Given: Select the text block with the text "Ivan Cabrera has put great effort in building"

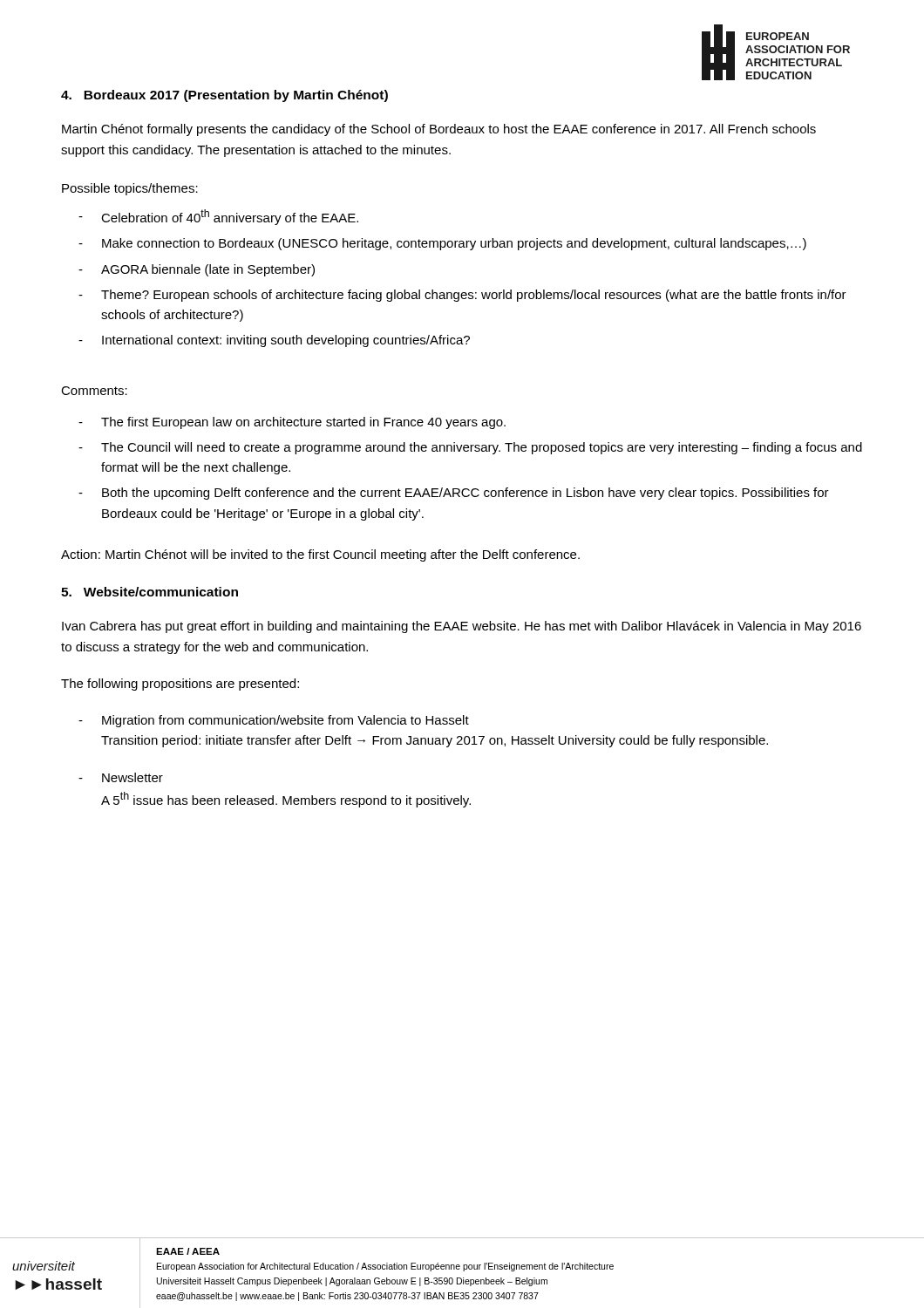Looking at the screenshot, I should (x=461, y=636).
